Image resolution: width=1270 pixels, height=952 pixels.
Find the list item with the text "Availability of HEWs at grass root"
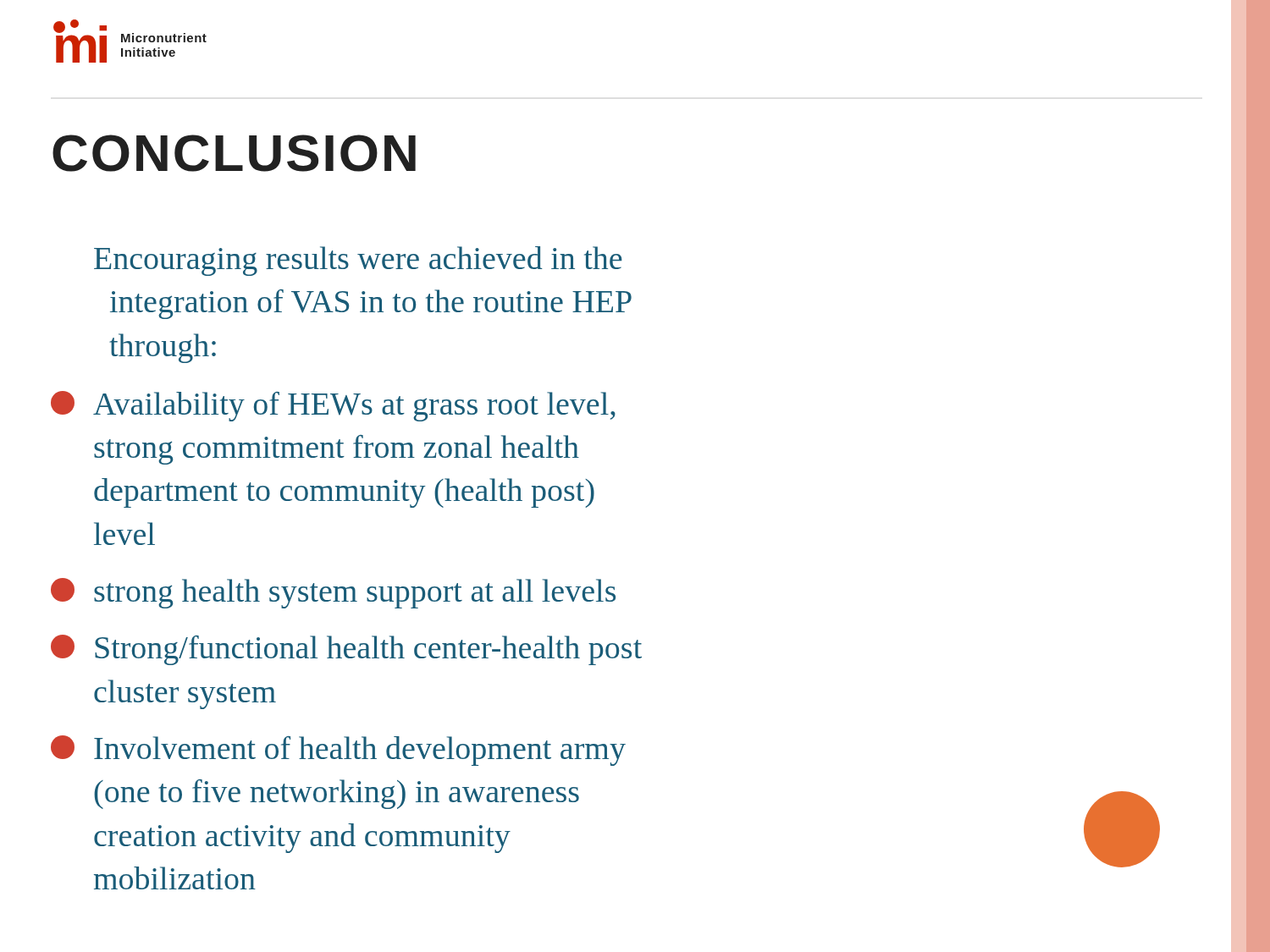pyautogui.click(x=333, y=406)
